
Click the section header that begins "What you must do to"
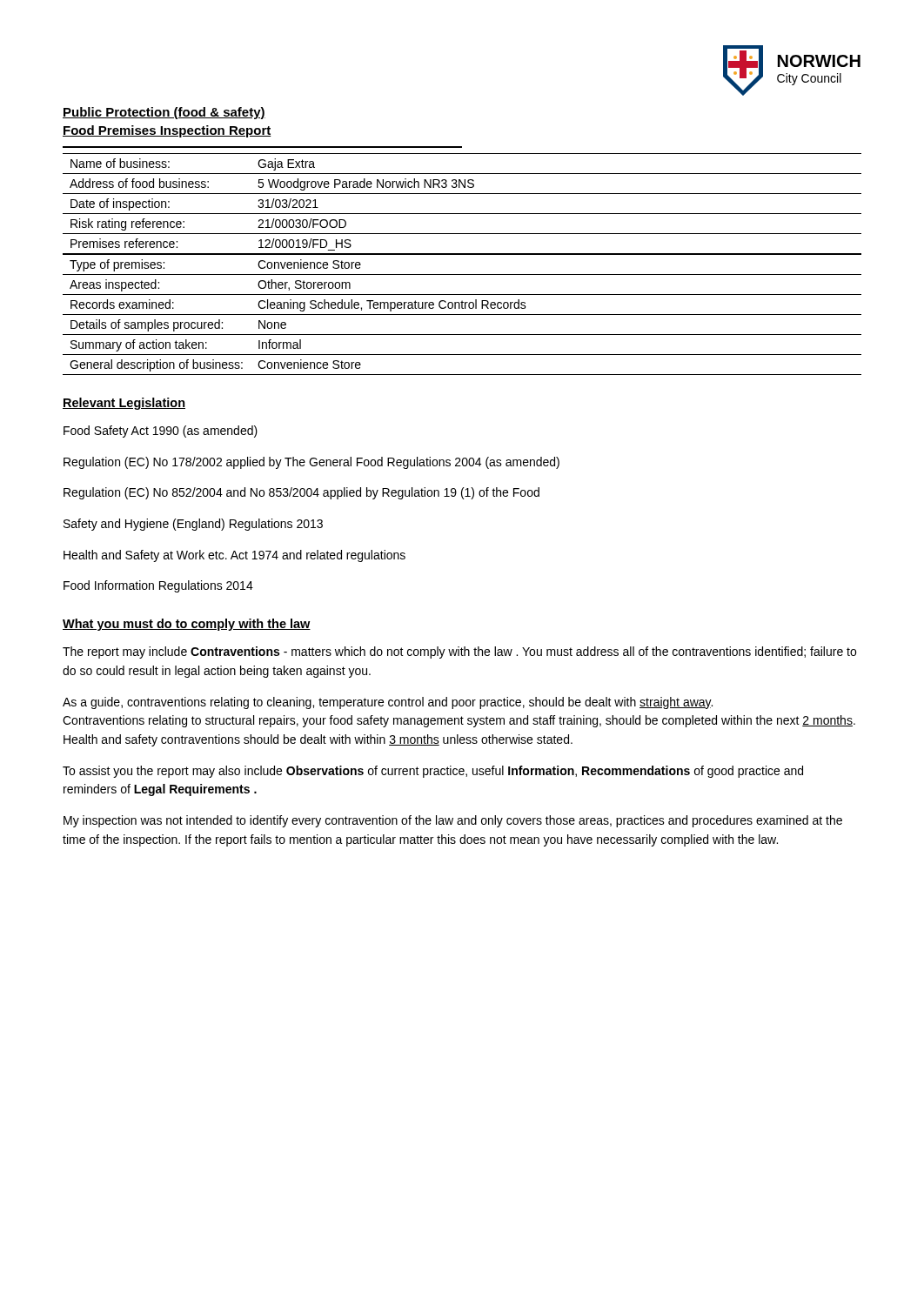[186, 624]
